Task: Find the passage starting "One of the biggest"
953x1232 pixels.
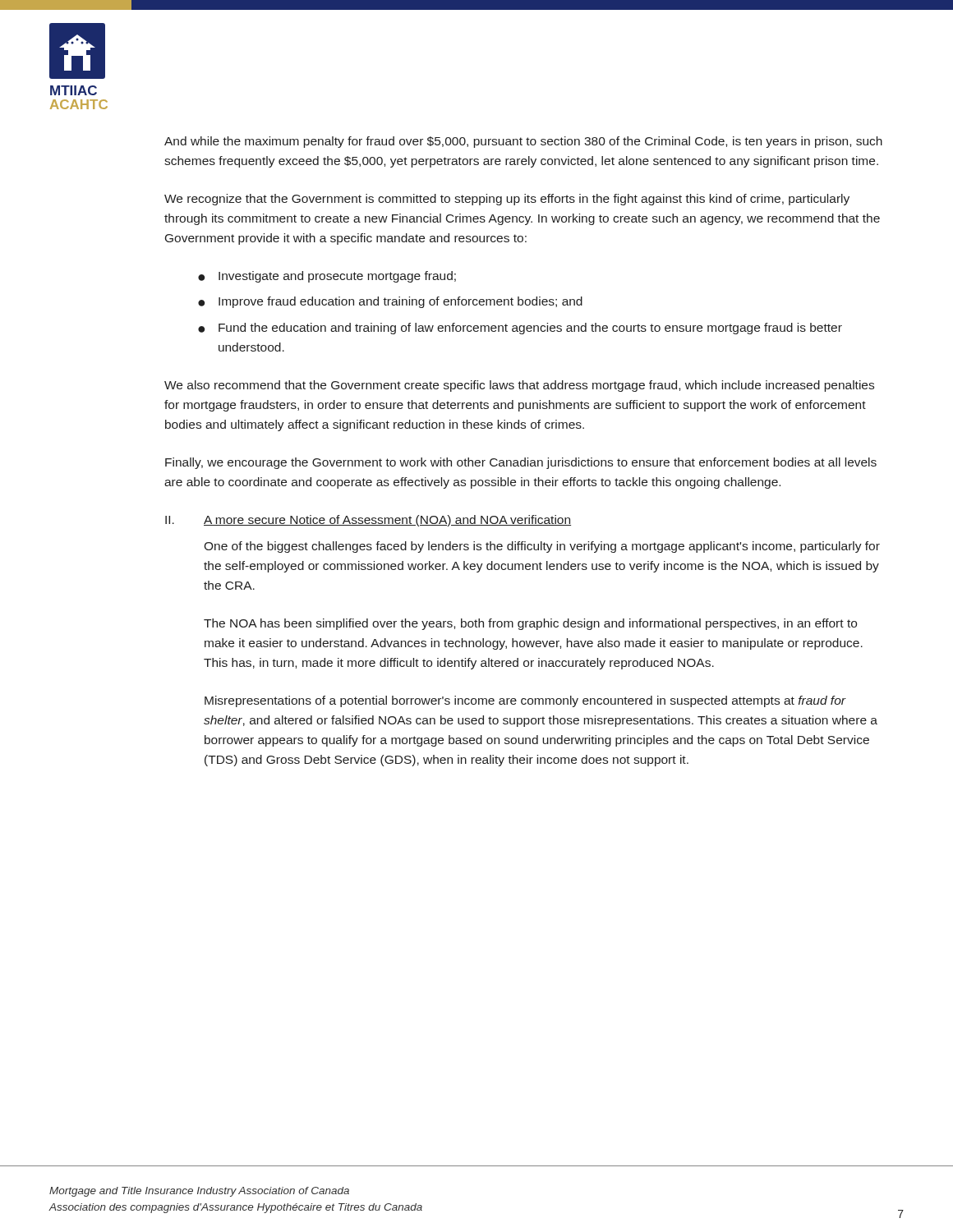Action: tap(542, 565)
